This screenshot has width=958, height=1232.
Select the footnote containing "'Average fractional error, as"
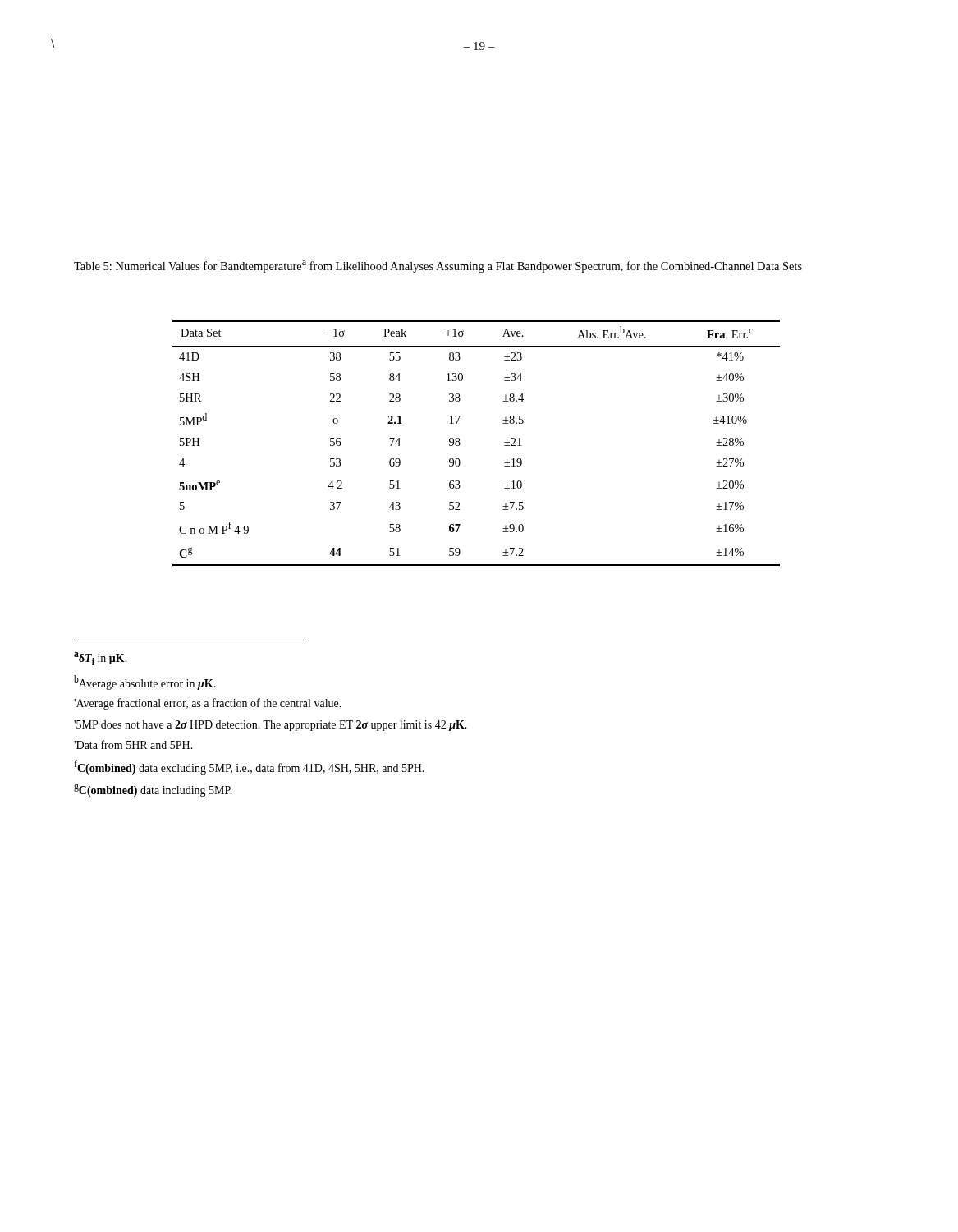208,704
